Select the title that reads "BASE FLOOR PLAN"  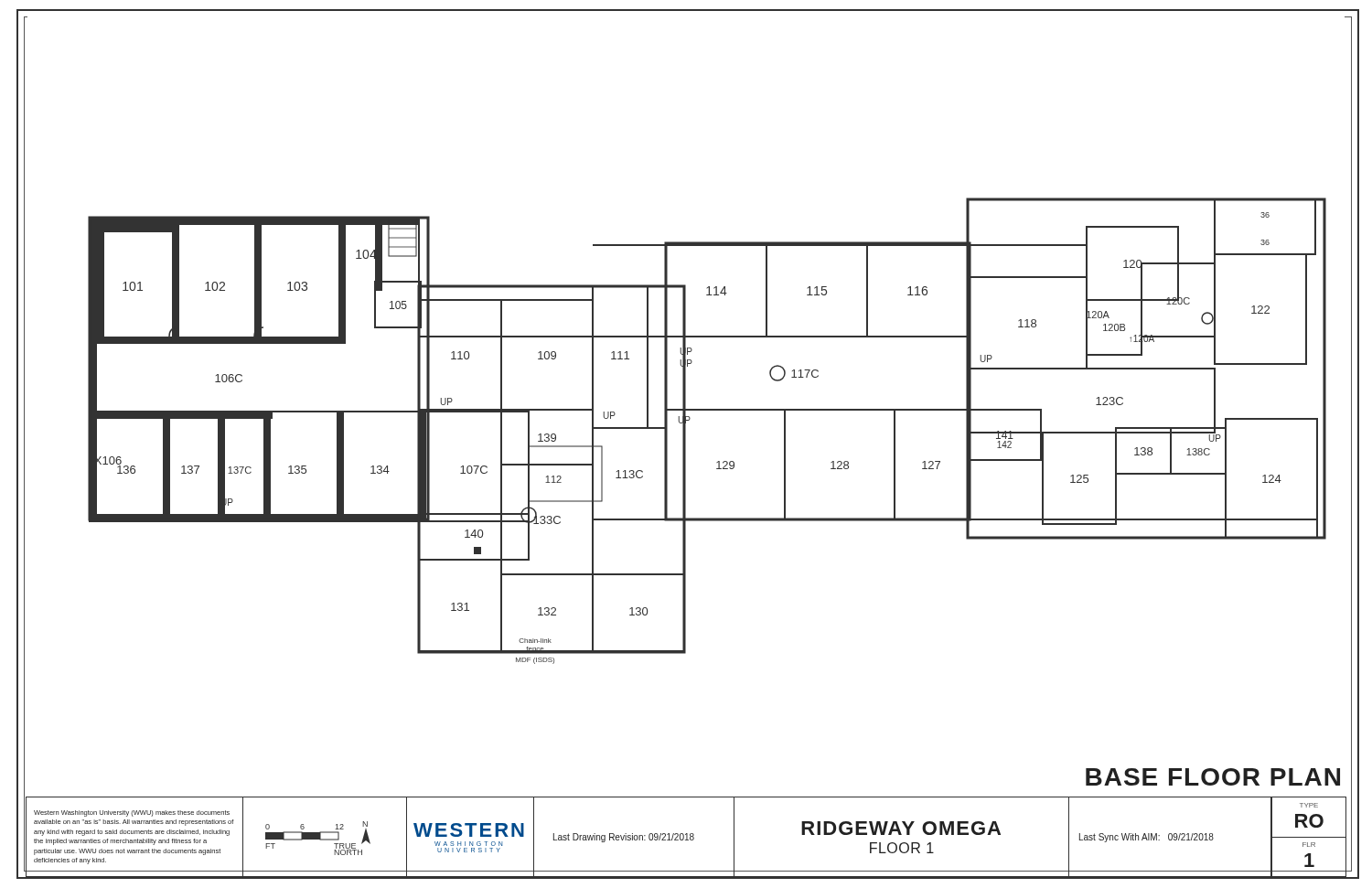click(1214, 777)
